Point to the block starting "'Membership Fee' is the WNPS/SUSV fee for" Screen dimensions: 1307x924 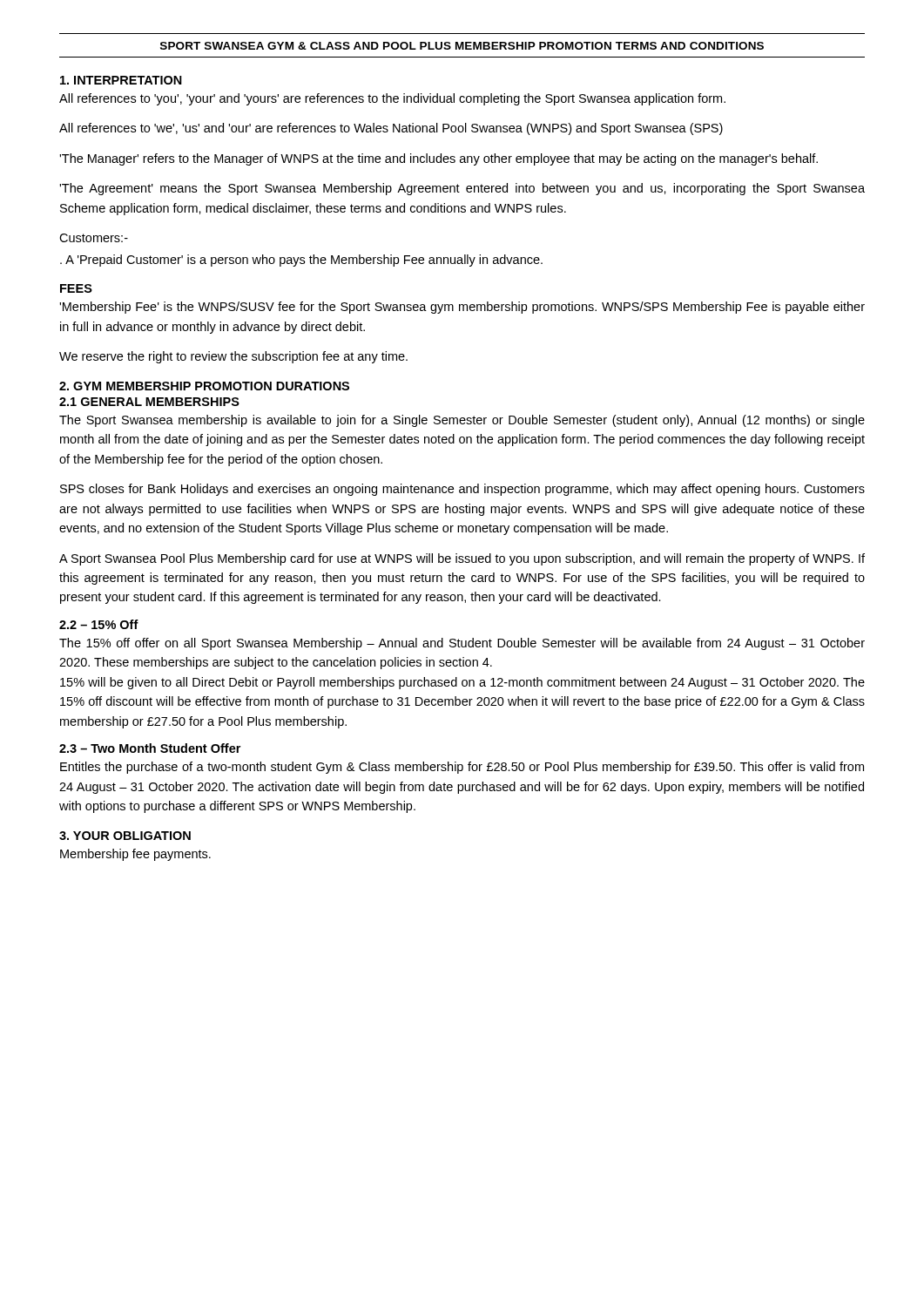tap(462, 317)
